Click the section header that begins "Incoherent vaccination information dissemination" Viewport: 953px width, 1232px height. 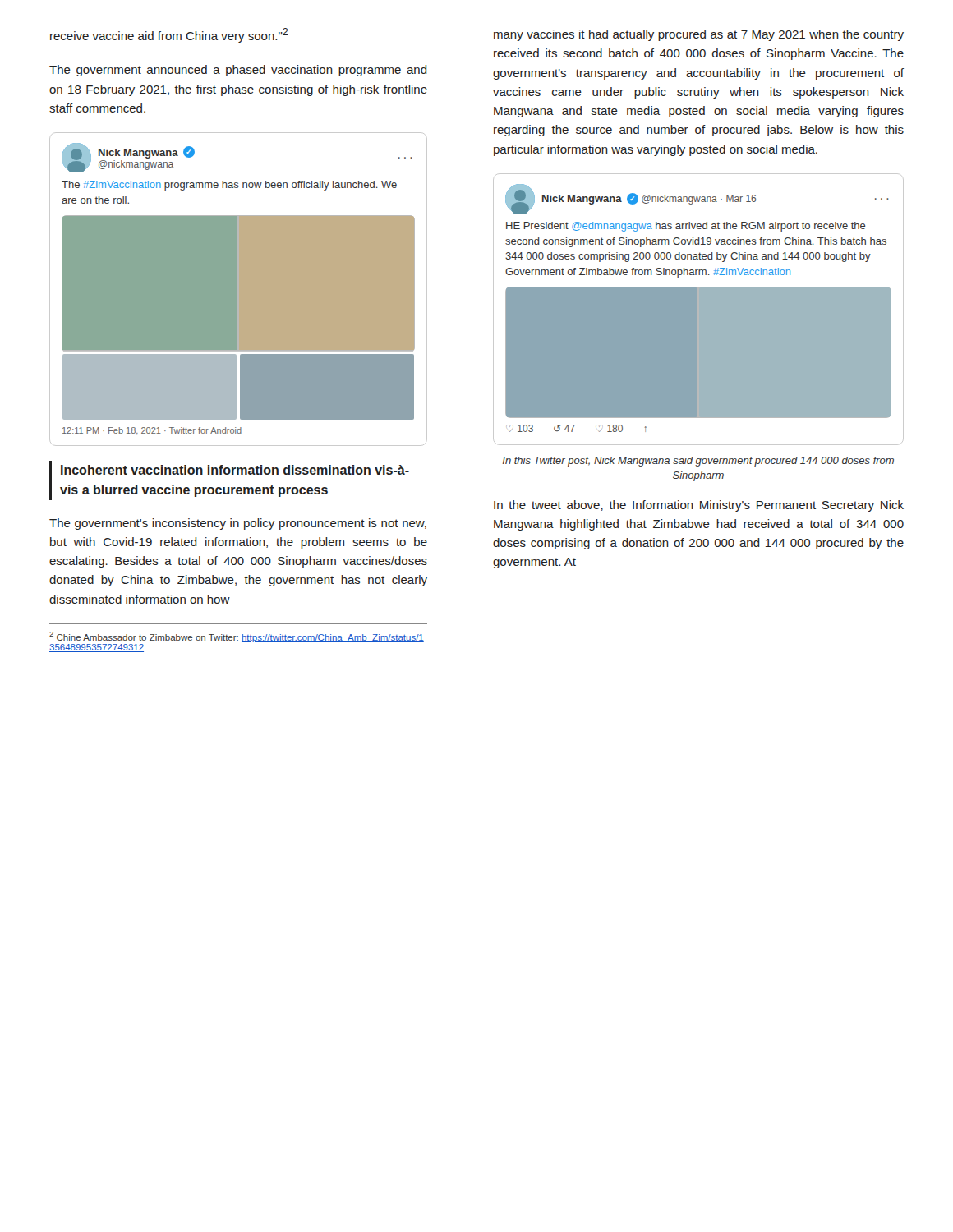(238, 480)
